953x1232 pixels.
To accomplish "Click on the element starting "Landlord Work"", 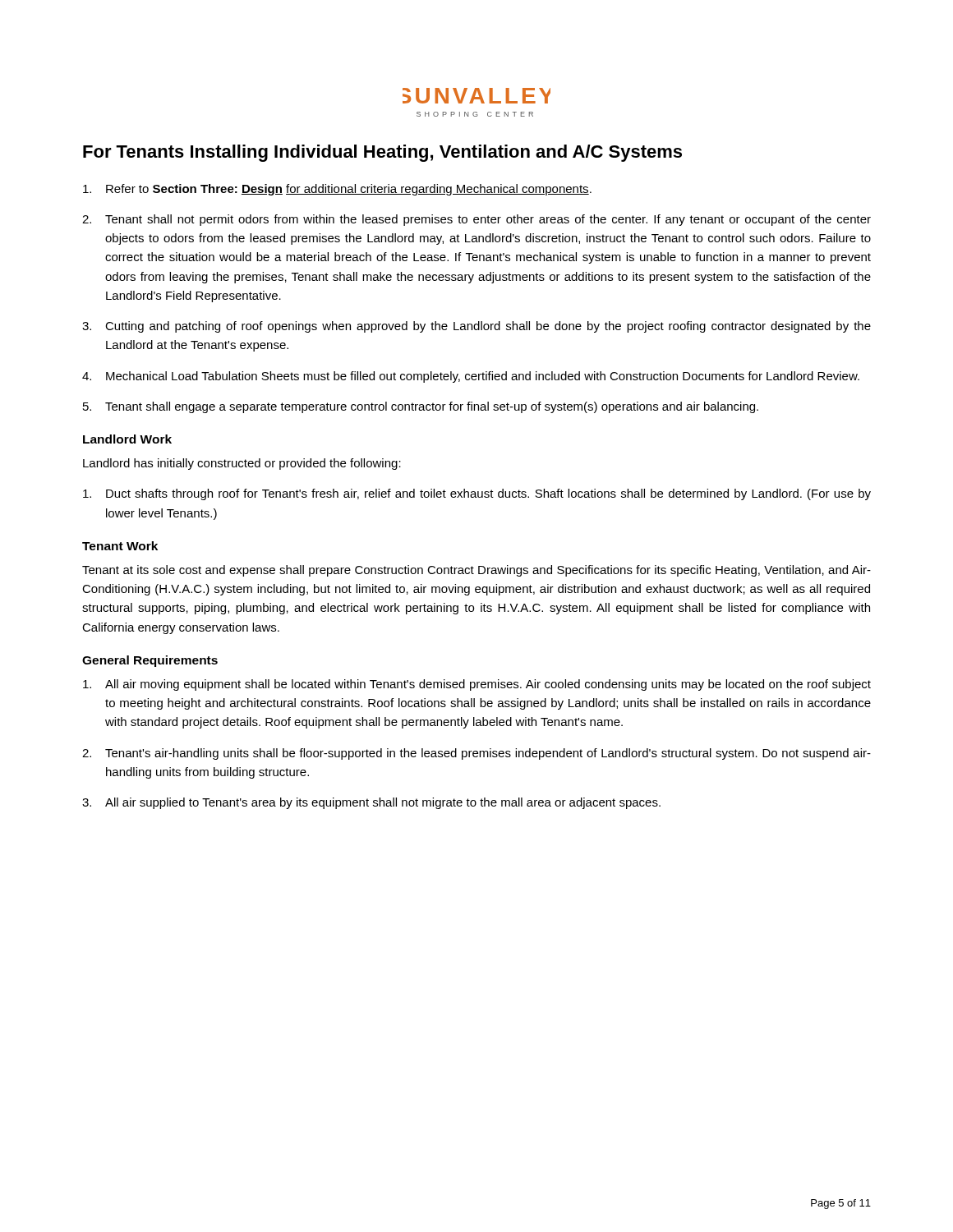I will (127, 439).
